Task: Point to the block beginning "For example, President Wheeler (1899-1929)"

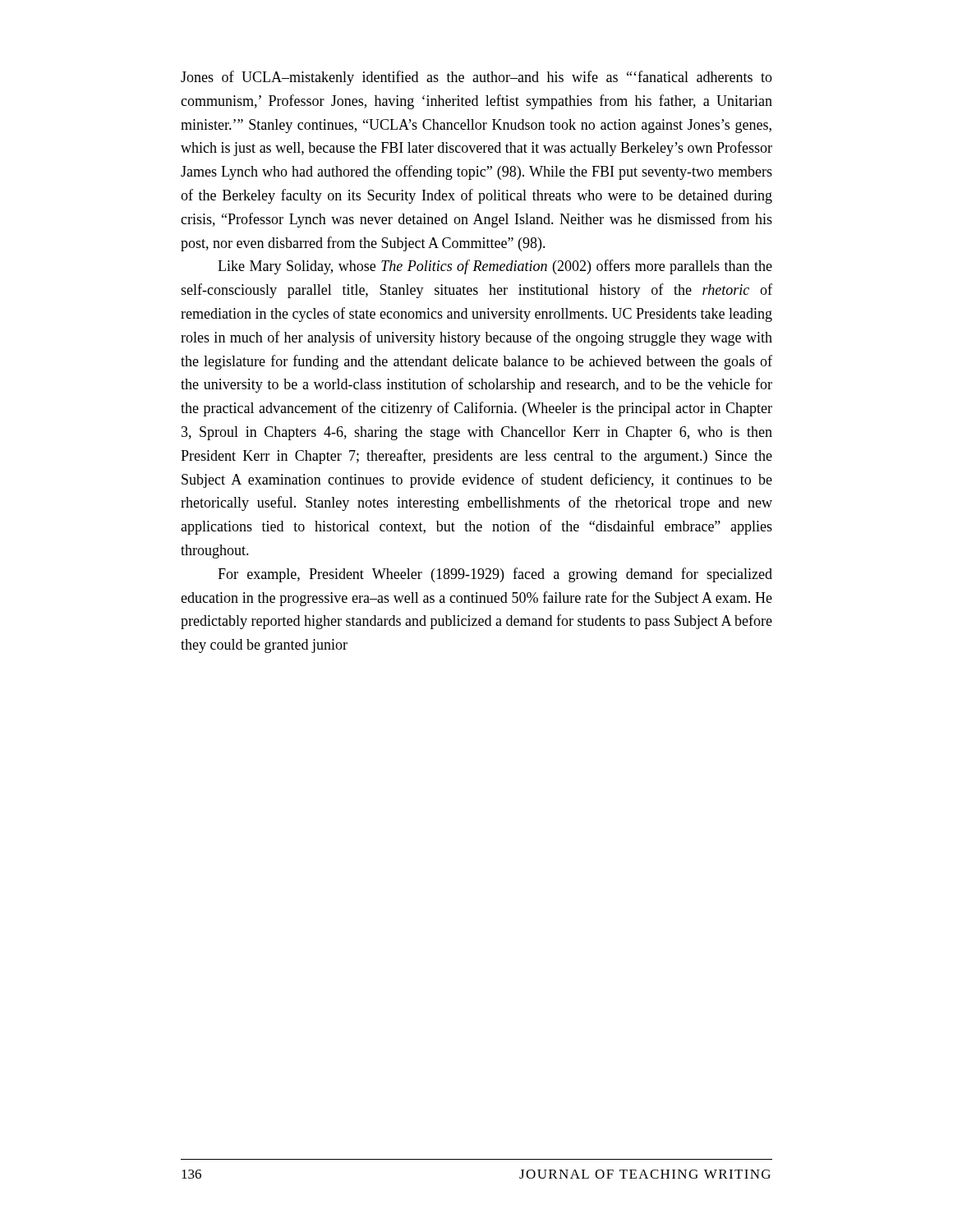Action: pyautogui.click(x=476, y=610)
